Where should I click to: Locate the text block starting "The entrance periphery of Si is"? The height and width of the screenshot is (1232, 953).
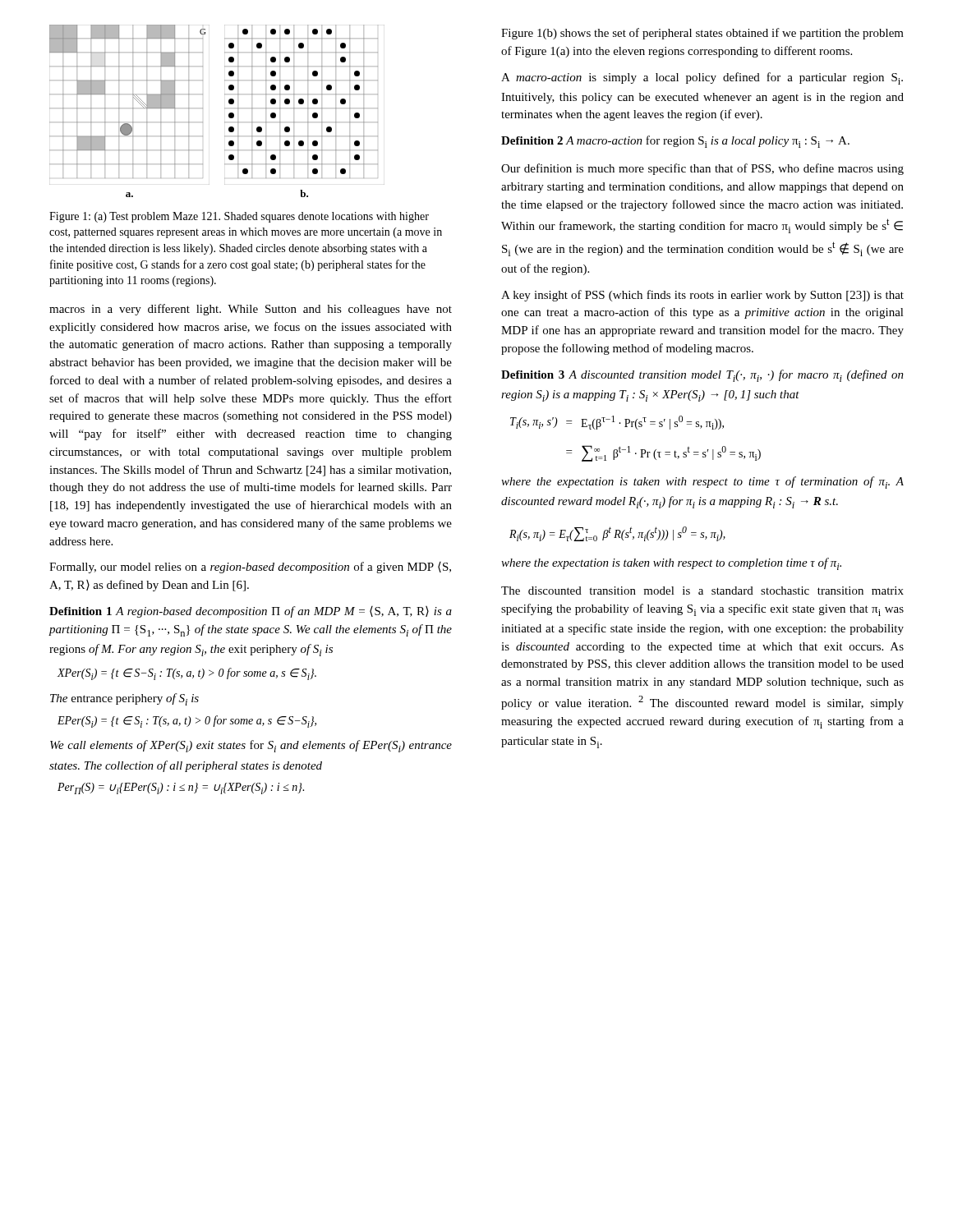124,699
